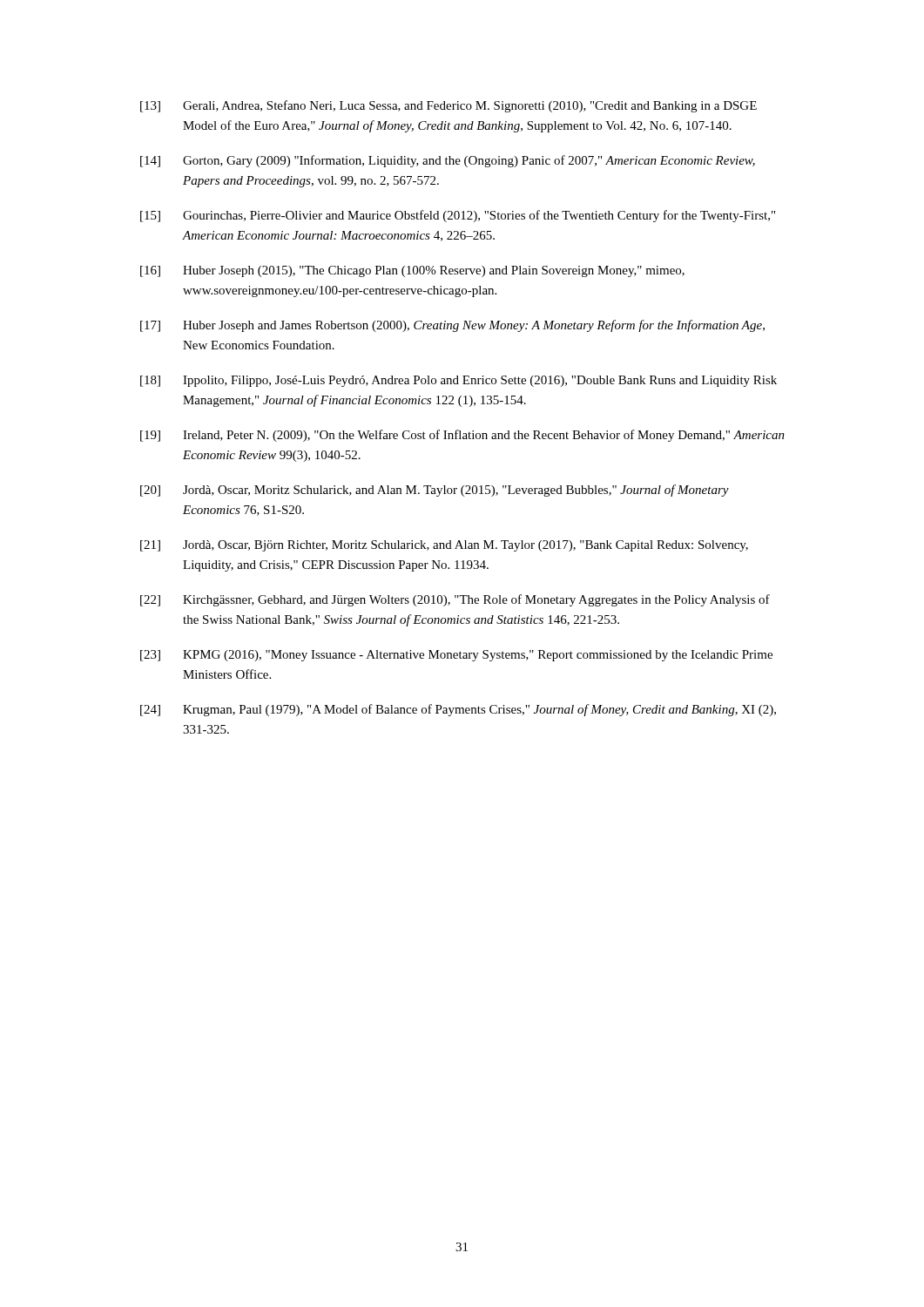Navigate to the text starting "[18] Ippolito, Filippo, José-Luis Peydró,"
Image resolution: width=924 pixels, height=1307 pixels.
pos(462,390)
